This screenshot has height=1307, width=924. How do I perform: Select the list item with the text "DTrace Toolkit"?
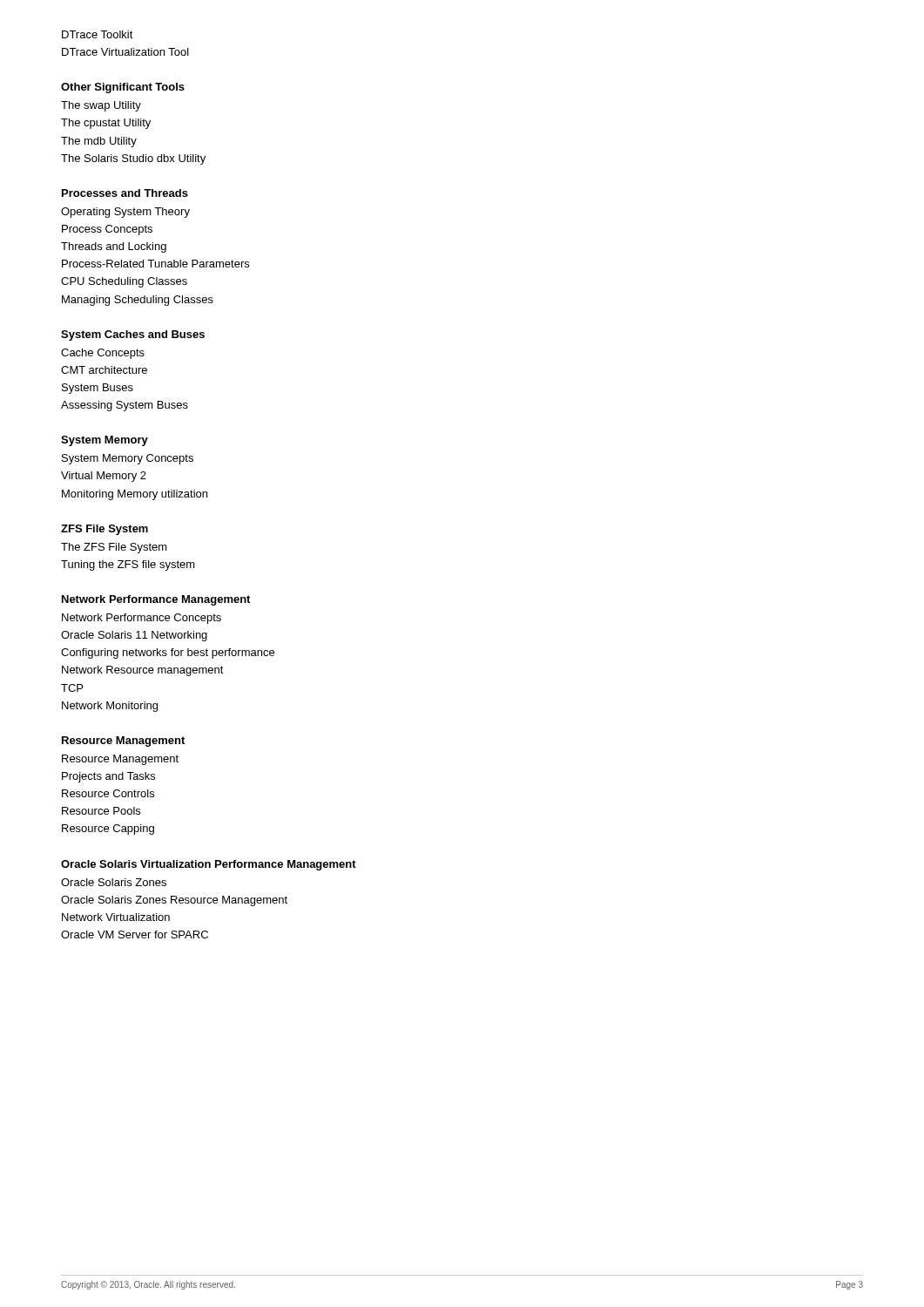coord(97,34)
